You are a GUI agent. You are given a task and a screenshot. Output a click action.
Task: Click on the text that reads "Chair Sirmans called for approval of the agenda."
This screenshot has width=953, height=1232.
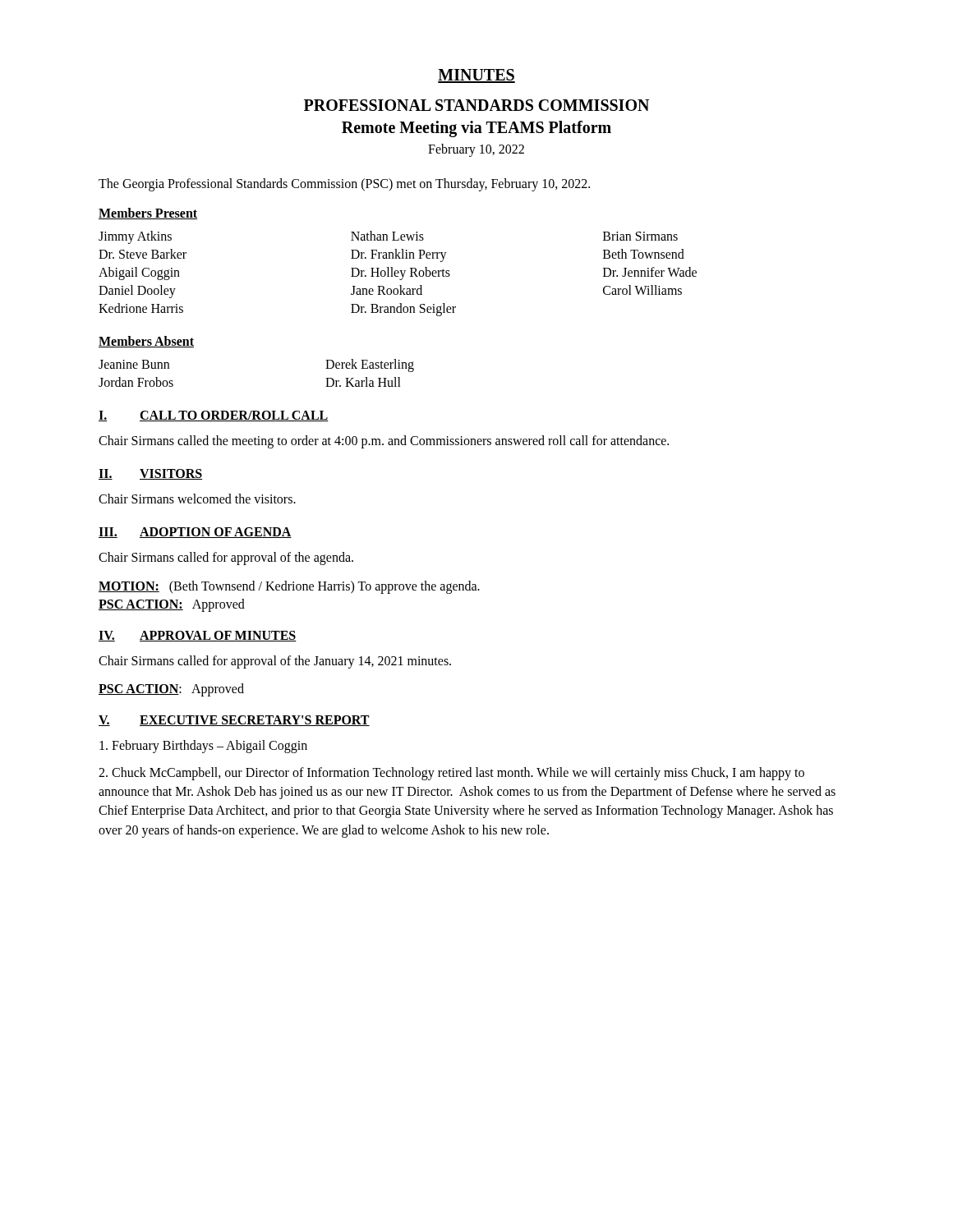(x=226, y=559)
